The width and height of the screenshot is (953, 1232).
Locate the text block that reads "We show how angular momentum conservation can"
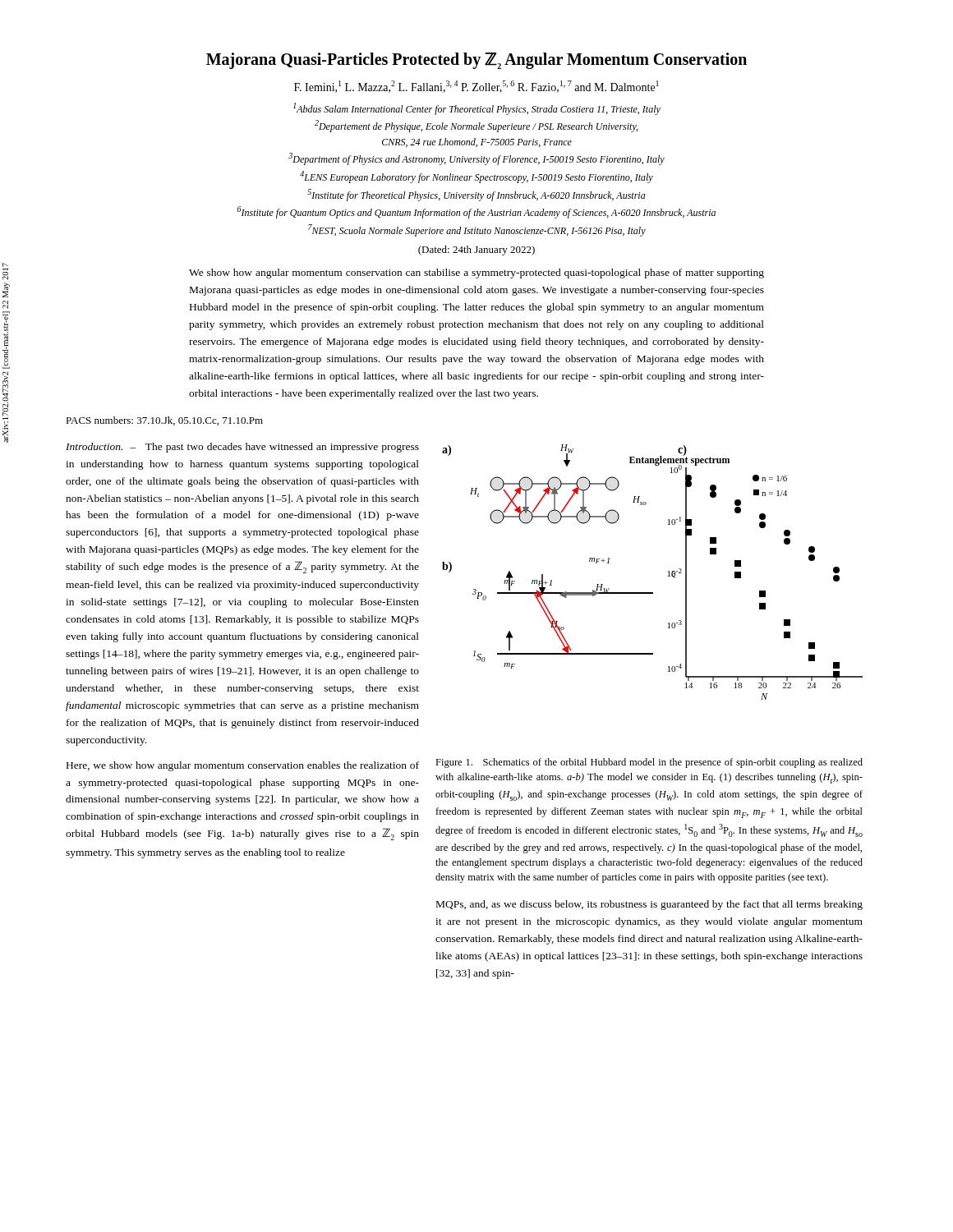click(x=476, y=333)
